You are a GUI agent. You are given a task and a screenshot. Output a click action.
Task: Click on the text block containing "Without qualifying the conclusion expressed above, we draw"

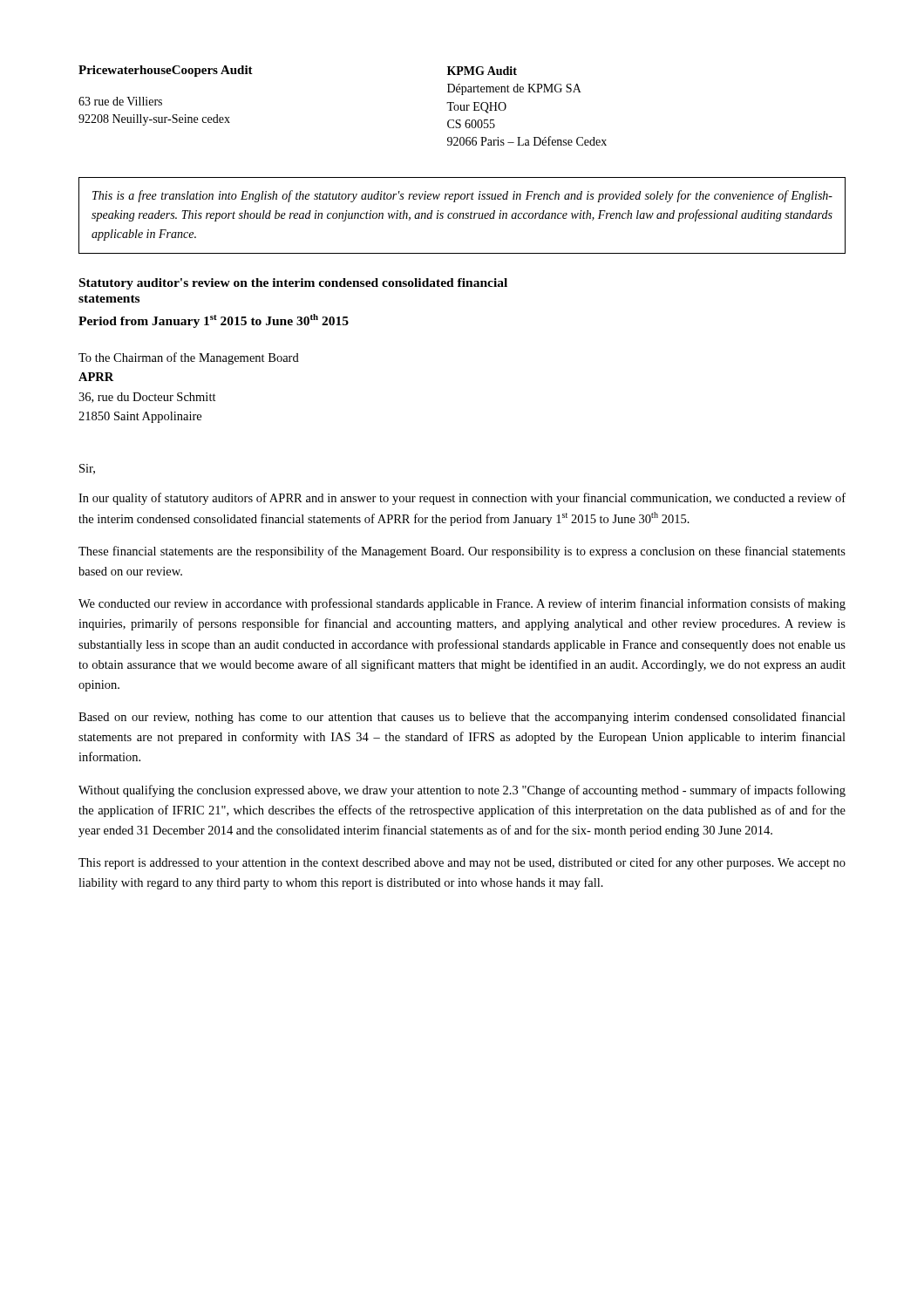click(x=462, y=810)
